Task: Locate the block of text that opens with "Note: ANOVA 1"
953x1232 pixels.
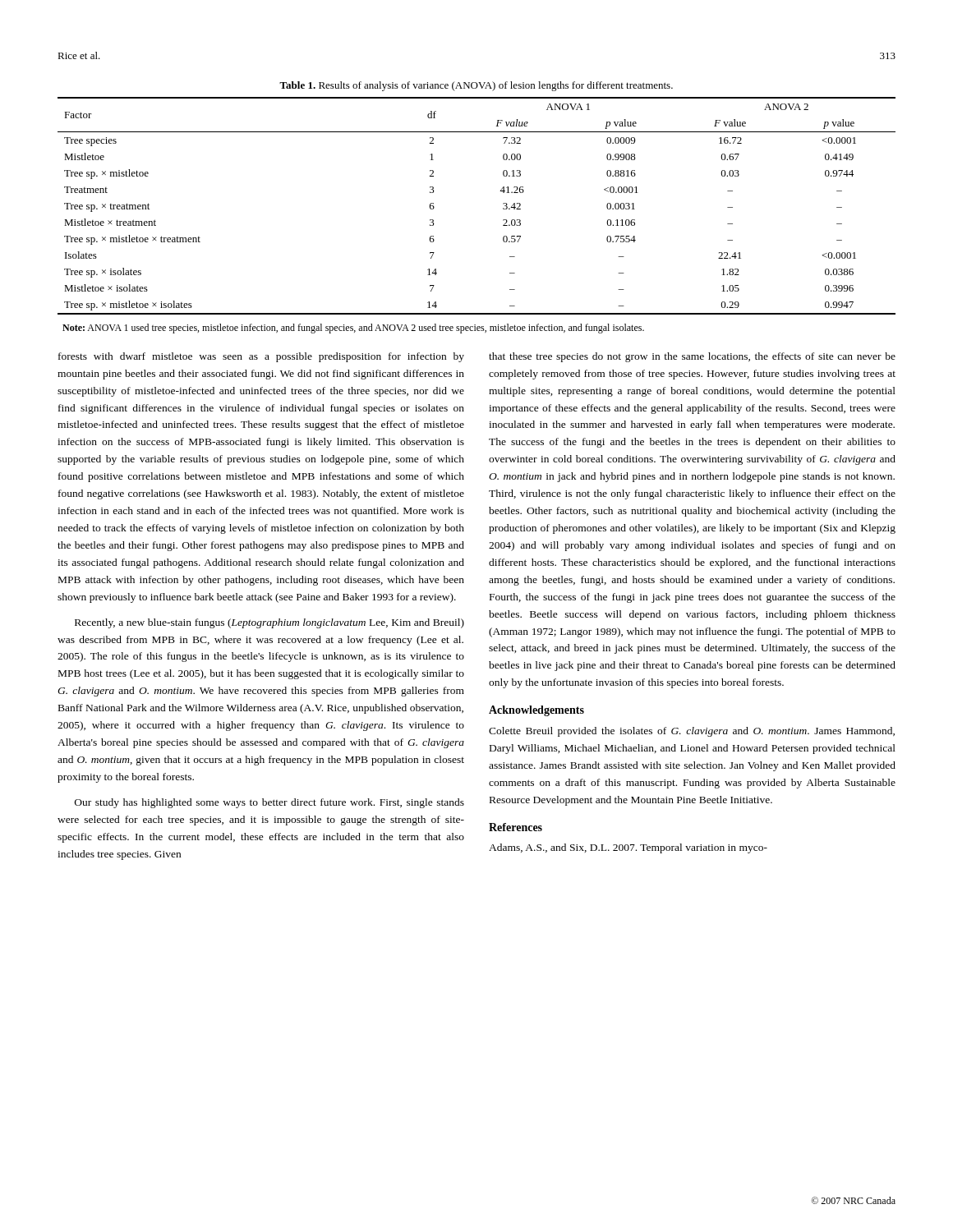Action: (x=351, y=328)
